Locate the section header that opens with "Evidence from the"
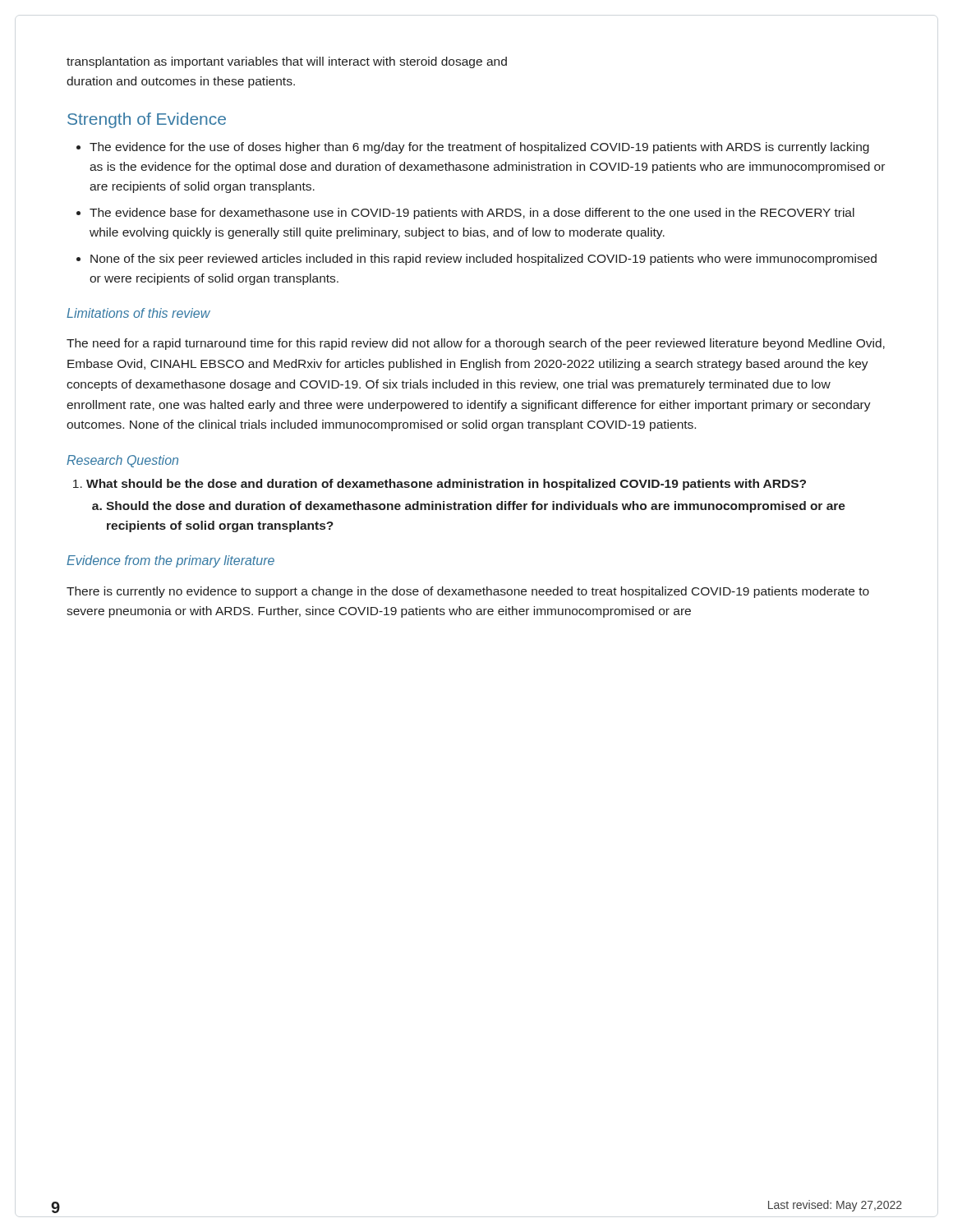Viewport: 953px width, 1232px height. 171,561
